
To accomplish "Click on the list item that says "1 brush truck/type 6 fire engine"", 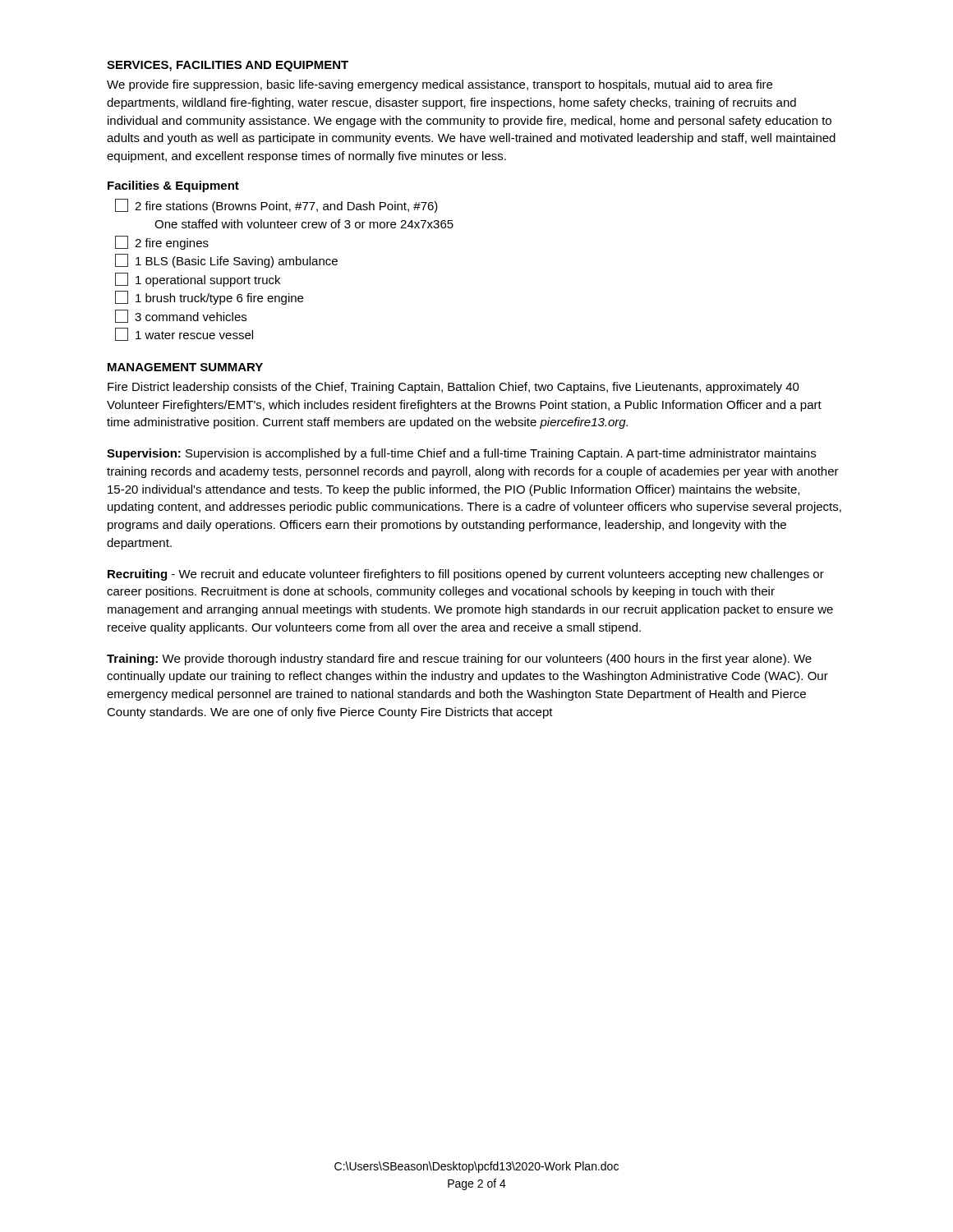I will 209,299.
